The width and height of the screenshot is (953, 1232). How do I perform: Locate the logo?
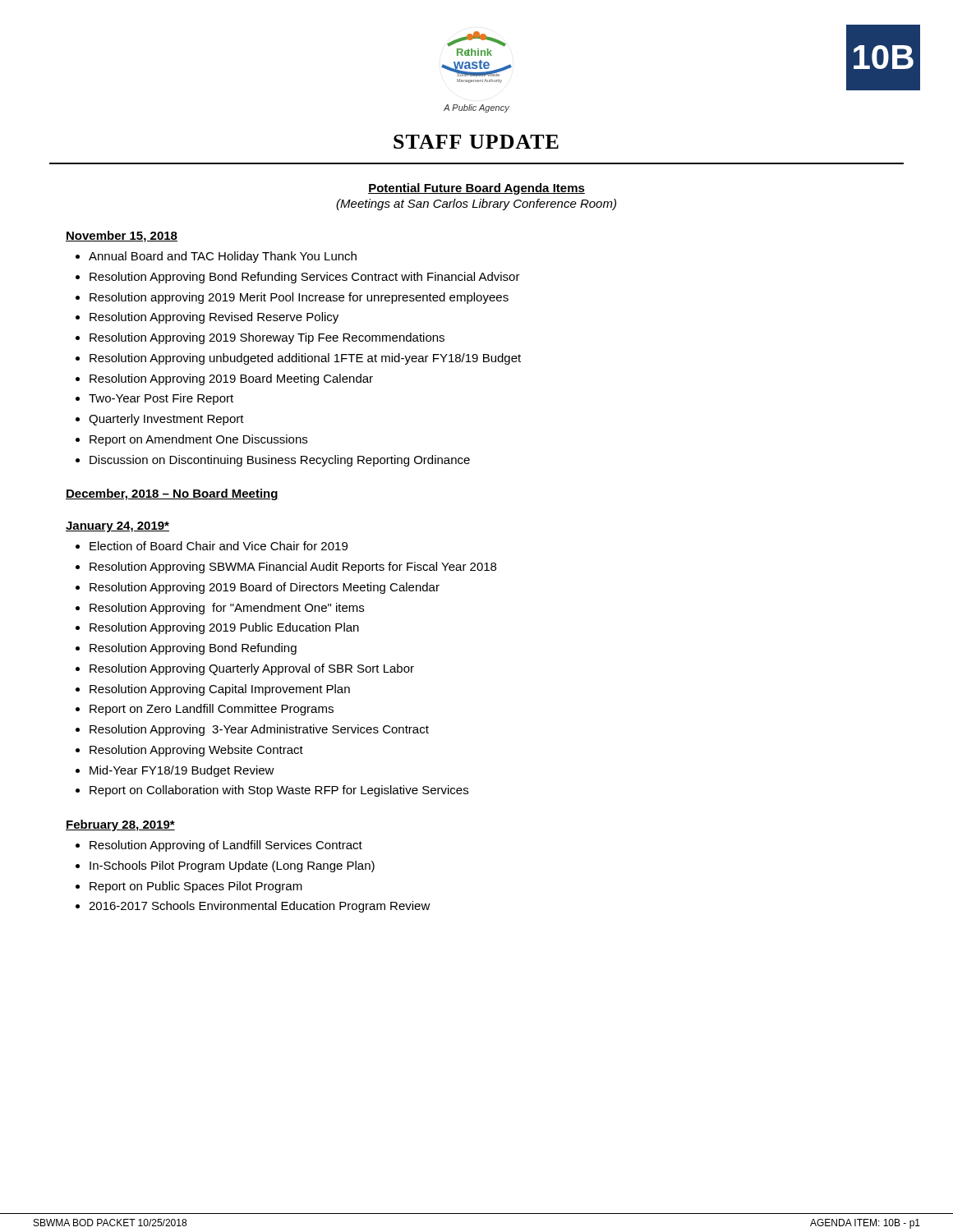pos(476,70)
